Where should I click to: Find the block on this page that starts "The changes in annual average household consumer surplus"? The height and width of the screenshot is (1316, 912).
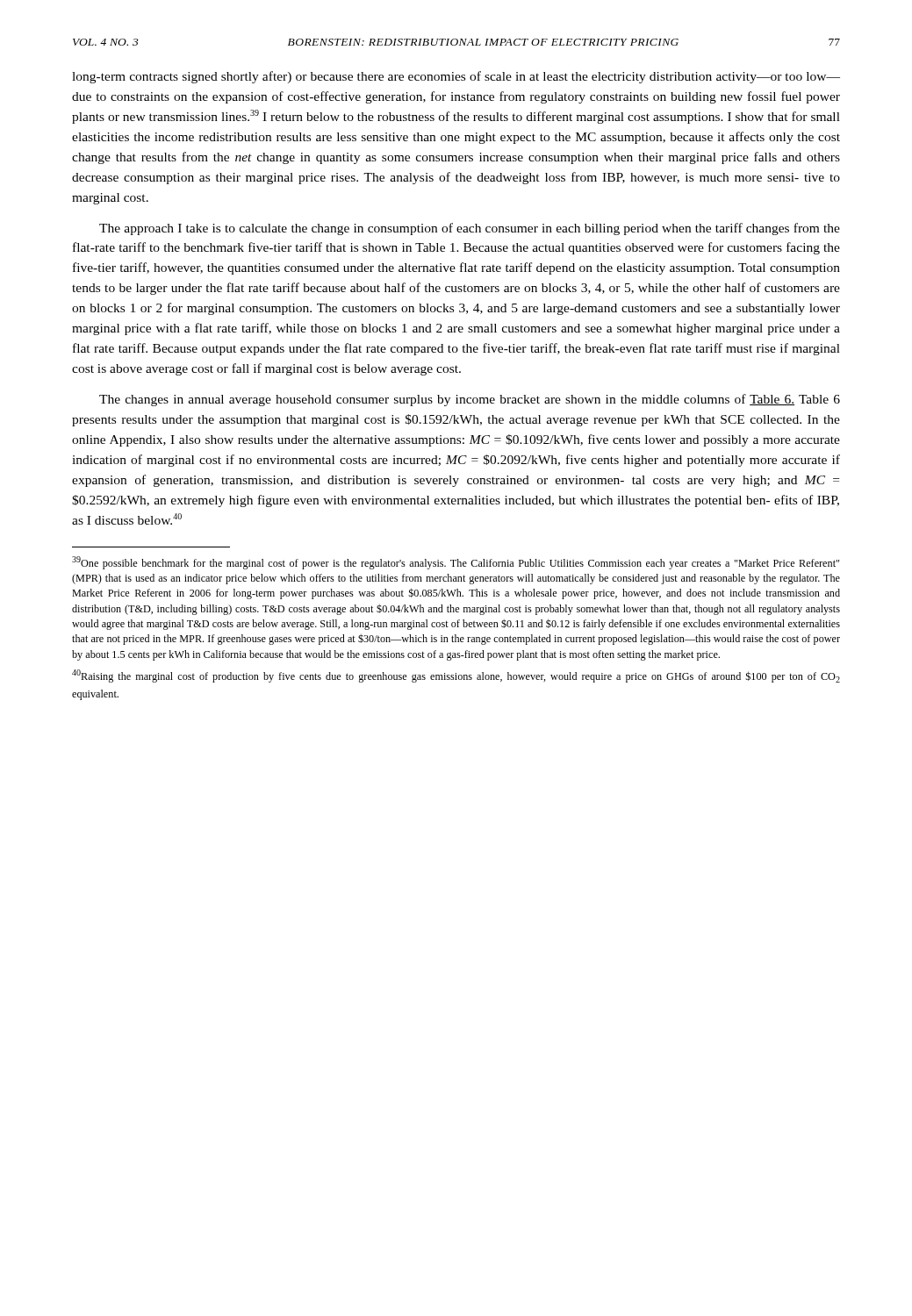[456, 460]
